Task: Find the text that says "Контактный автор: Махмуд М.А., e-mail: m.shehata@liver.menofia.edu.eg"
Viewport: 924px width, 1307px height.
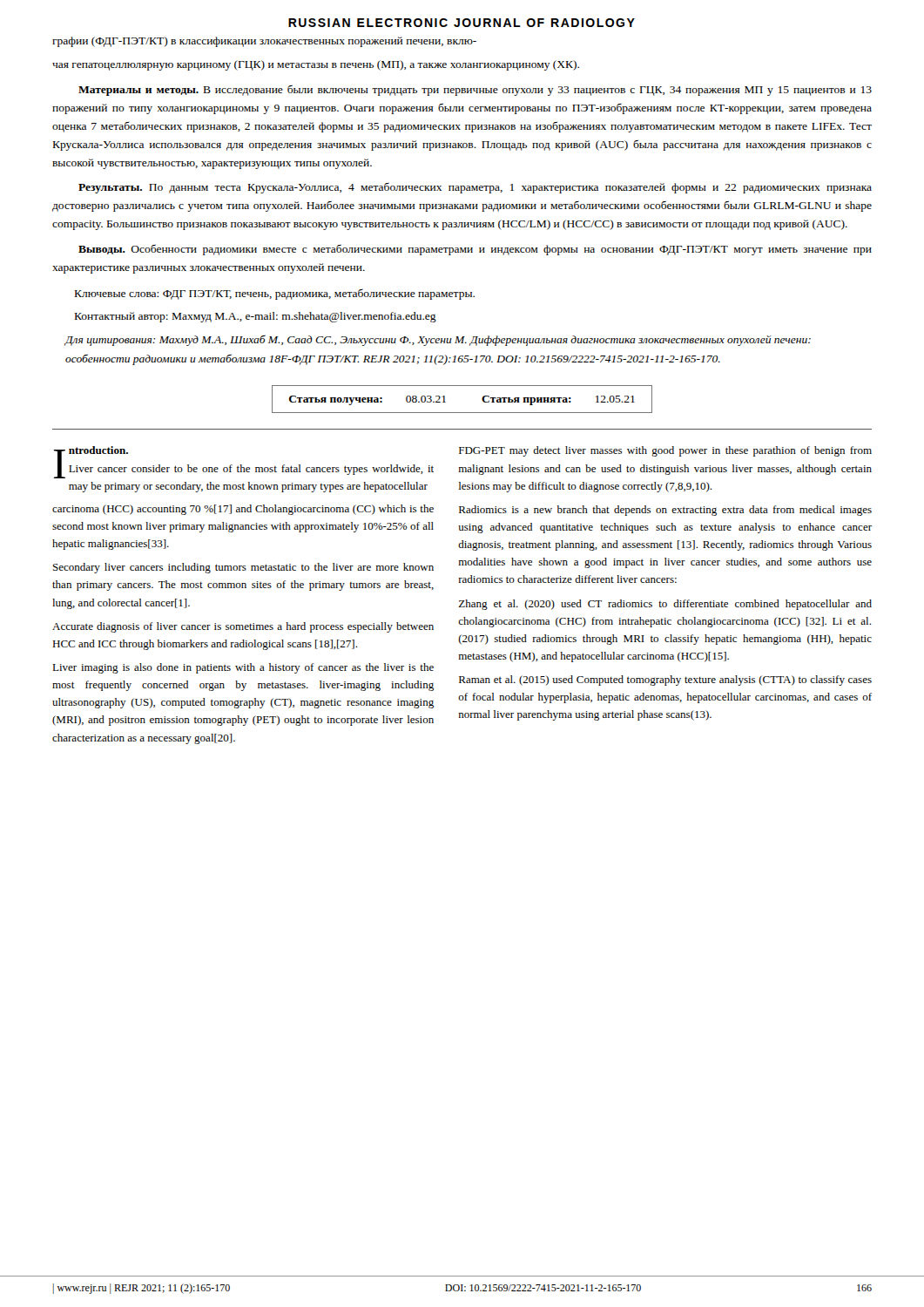Action: tap(255, 316)
